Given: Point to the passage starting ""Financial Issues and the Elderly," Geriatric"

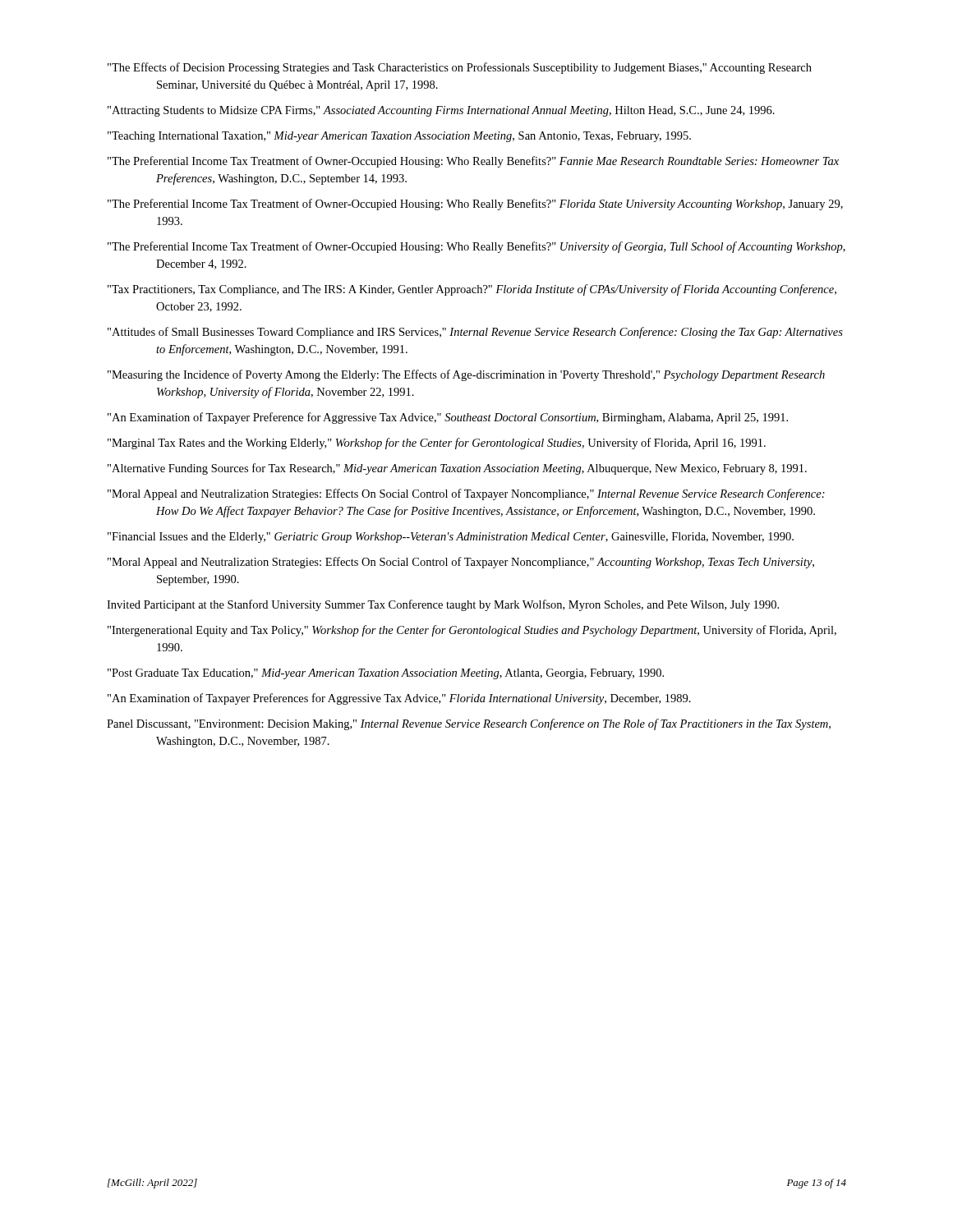Looking at the screenshot, I should (x=451, y=537).
